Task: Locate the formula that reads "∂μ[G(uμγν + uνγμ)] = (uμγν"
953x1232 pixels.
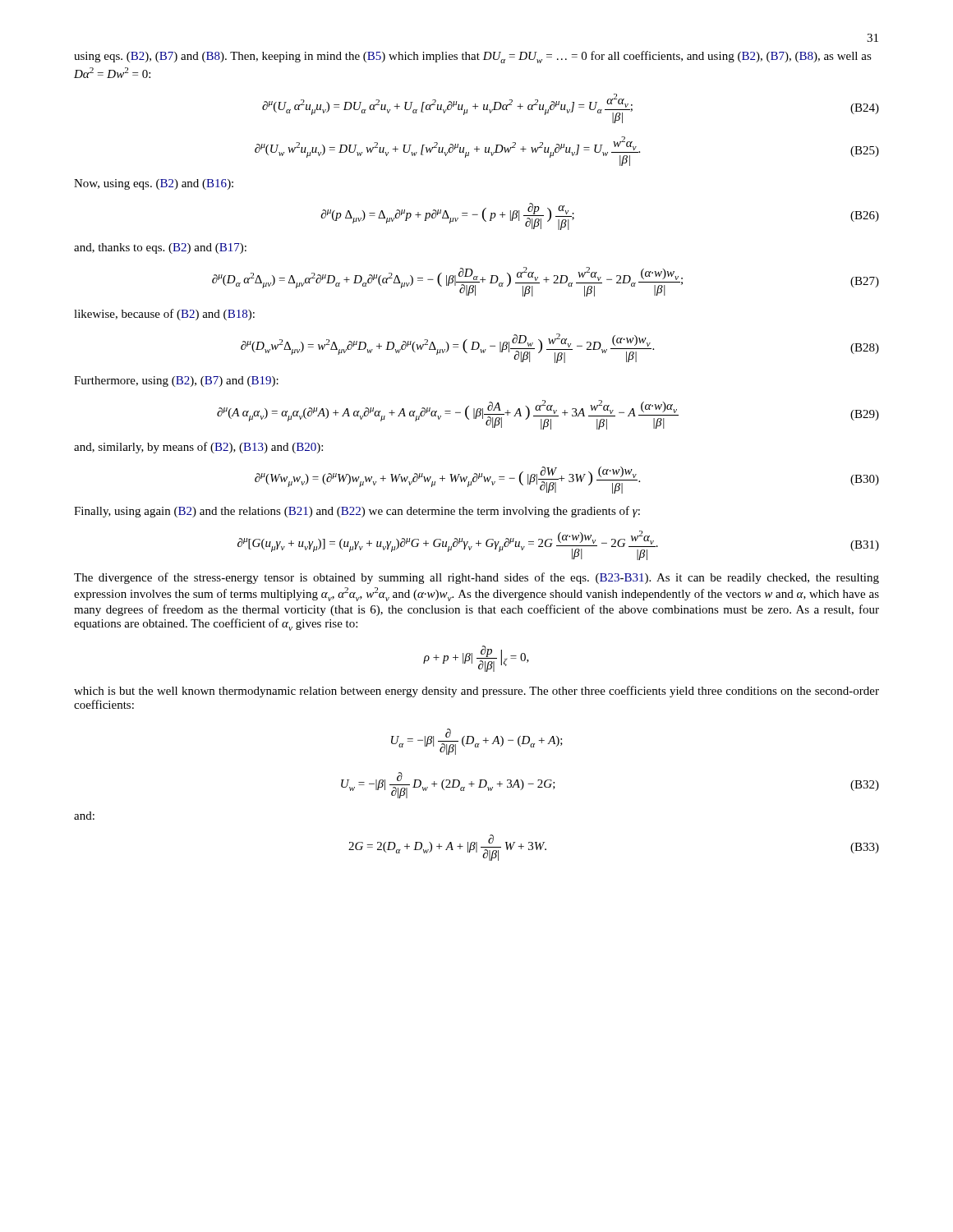Action: [x=476, y=545]
